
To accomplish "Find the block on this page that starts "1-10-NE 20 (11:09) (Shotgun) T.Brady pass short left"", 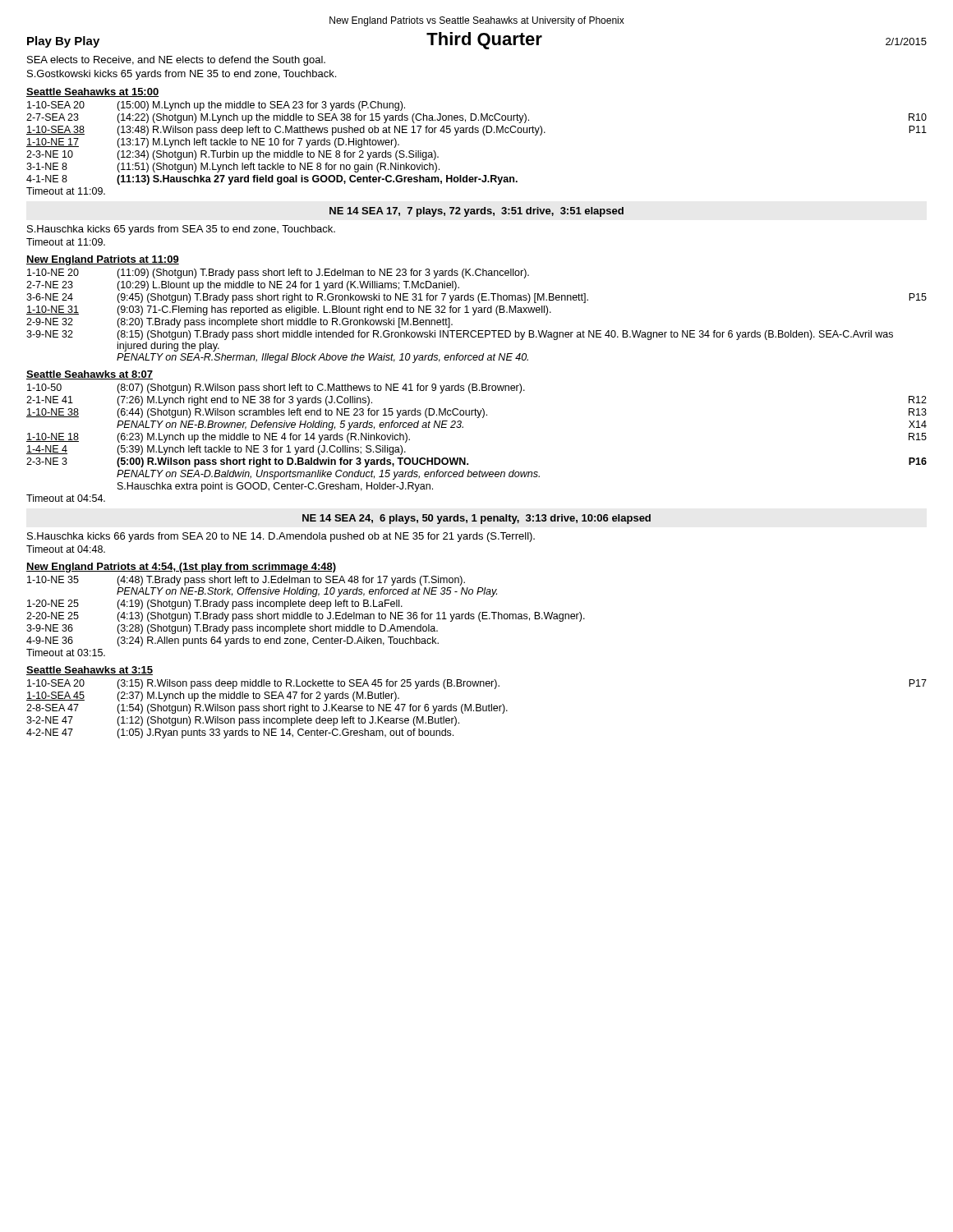I will pyautogui.click(x=461, y=273).
